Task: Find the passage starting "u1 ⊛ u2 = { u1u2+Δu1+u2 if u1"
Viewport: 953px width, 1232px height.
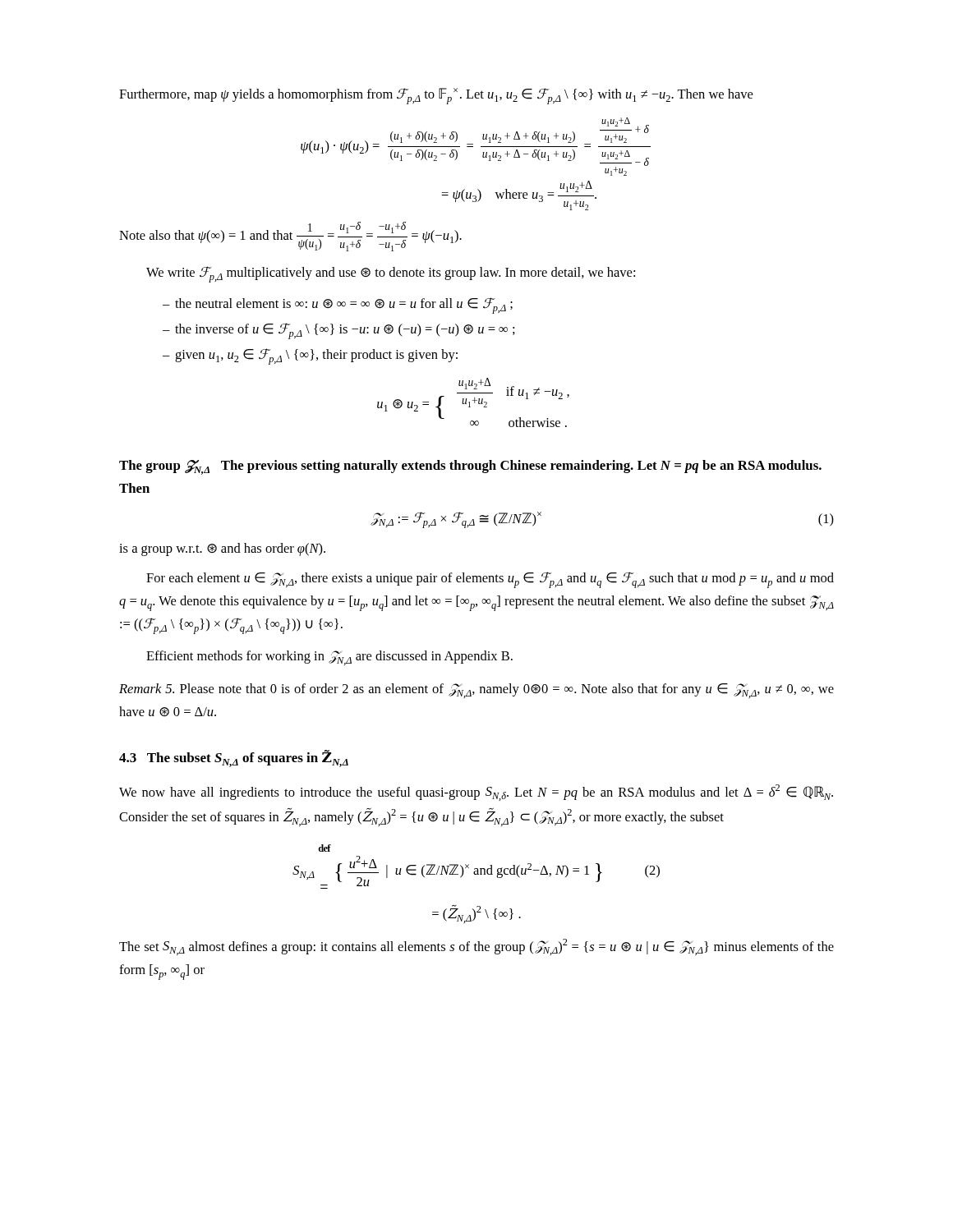Action: point(476,405)
